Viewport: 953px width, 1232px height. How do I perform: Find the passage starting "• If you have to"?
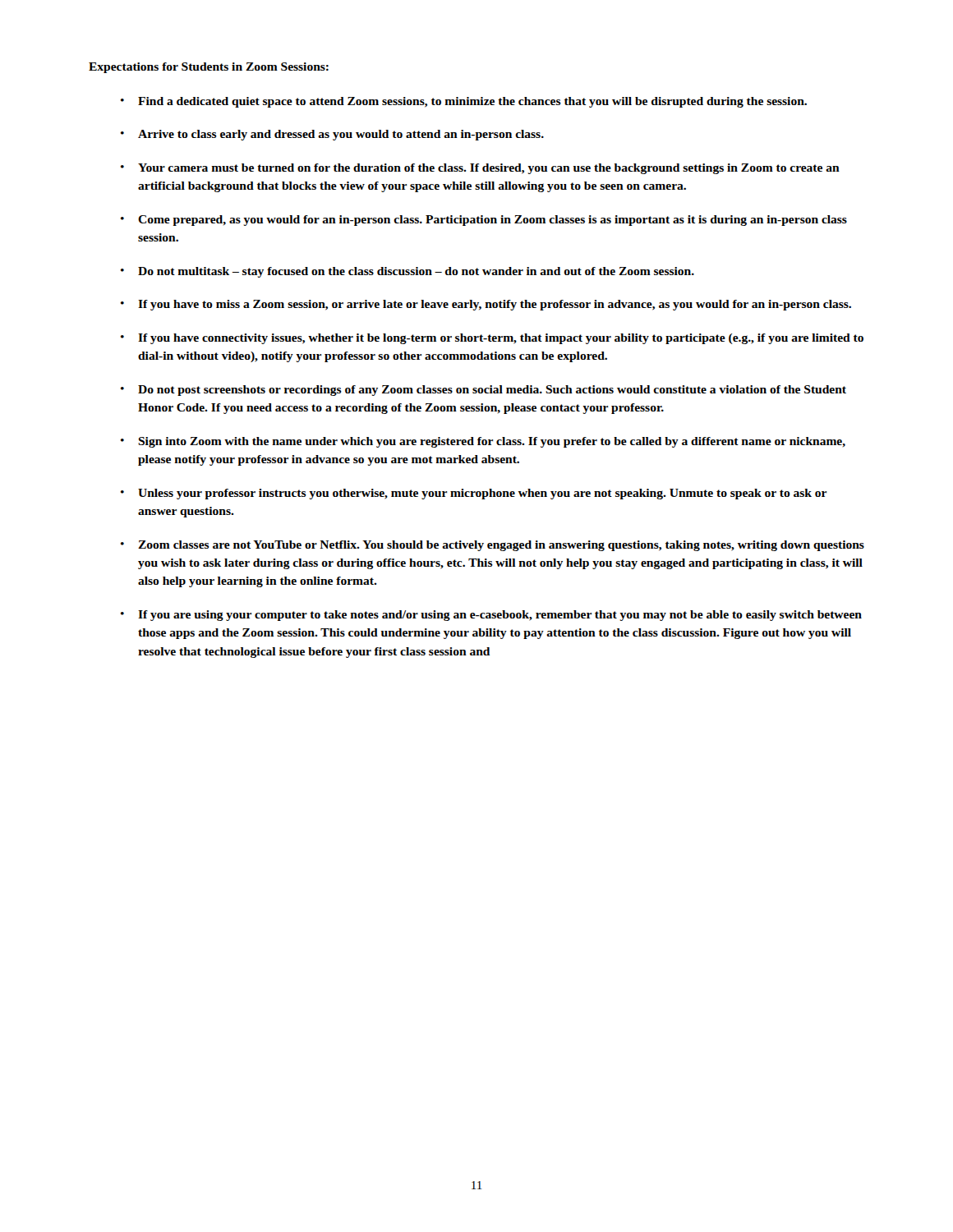pyautogui.click(x=492, y=304)
